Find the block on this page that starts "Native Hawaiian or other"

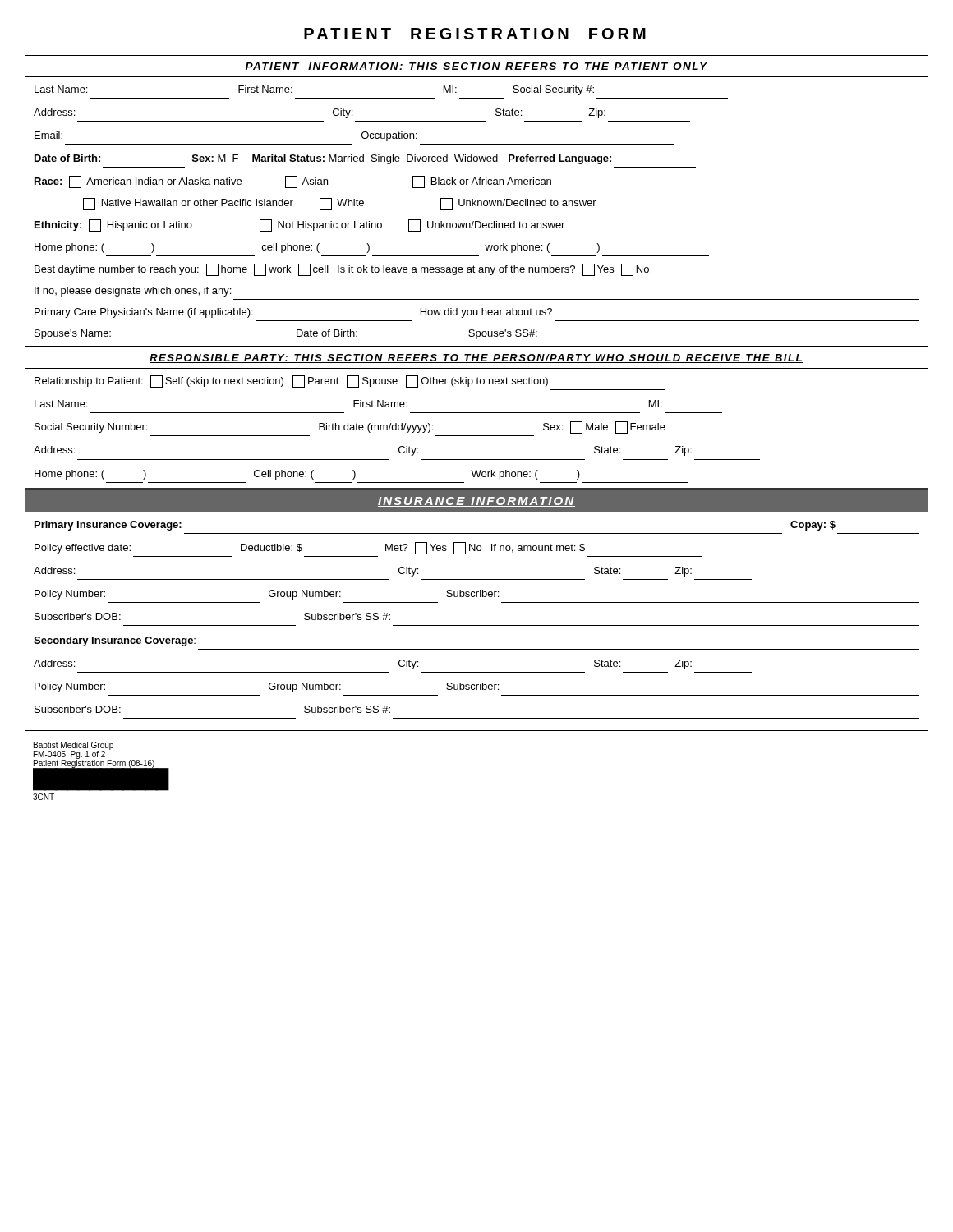point(340,203)
